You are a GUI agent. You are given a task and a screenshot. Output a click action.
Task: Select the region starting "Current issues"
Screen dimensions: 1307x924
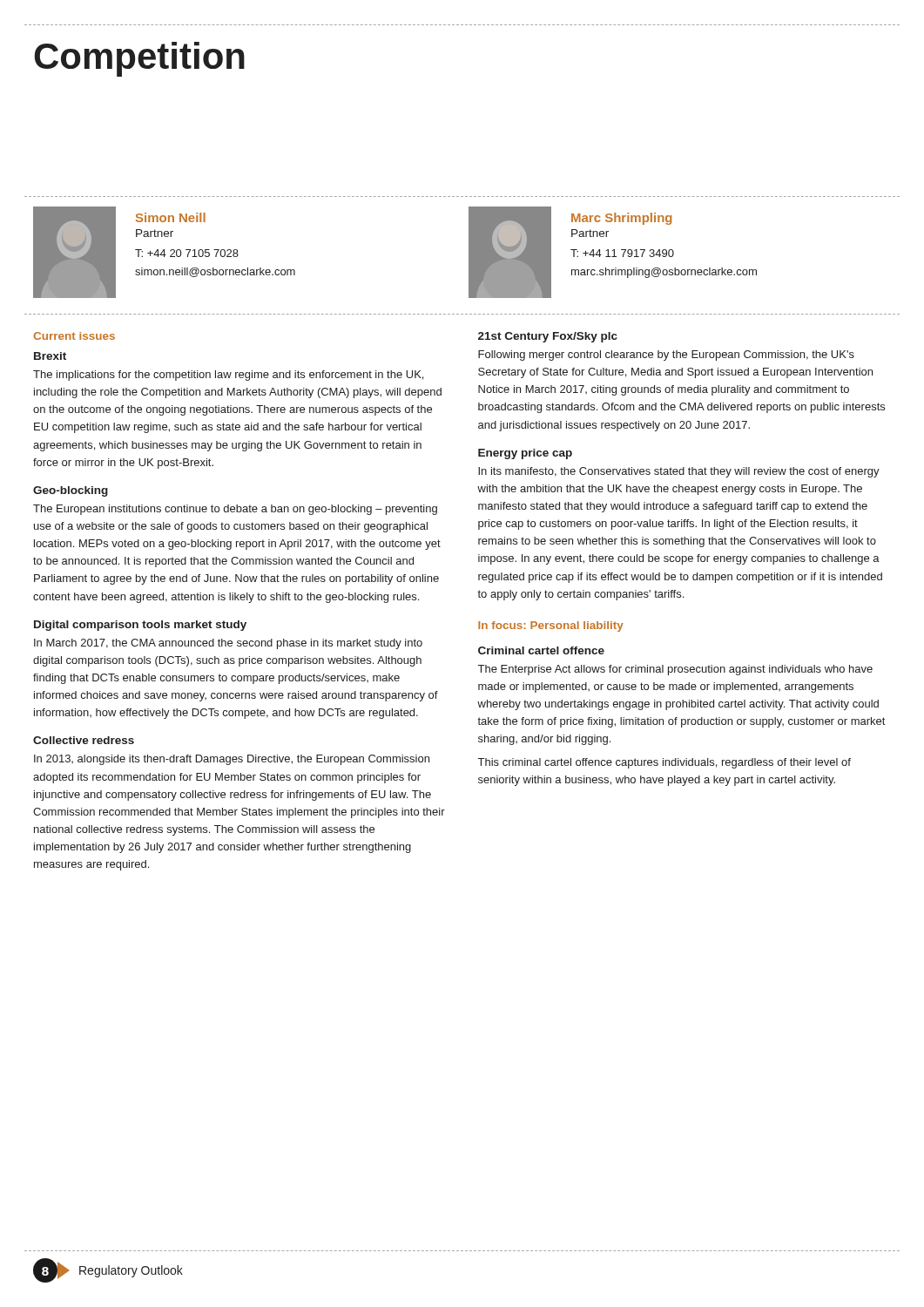tap(74, 336)
